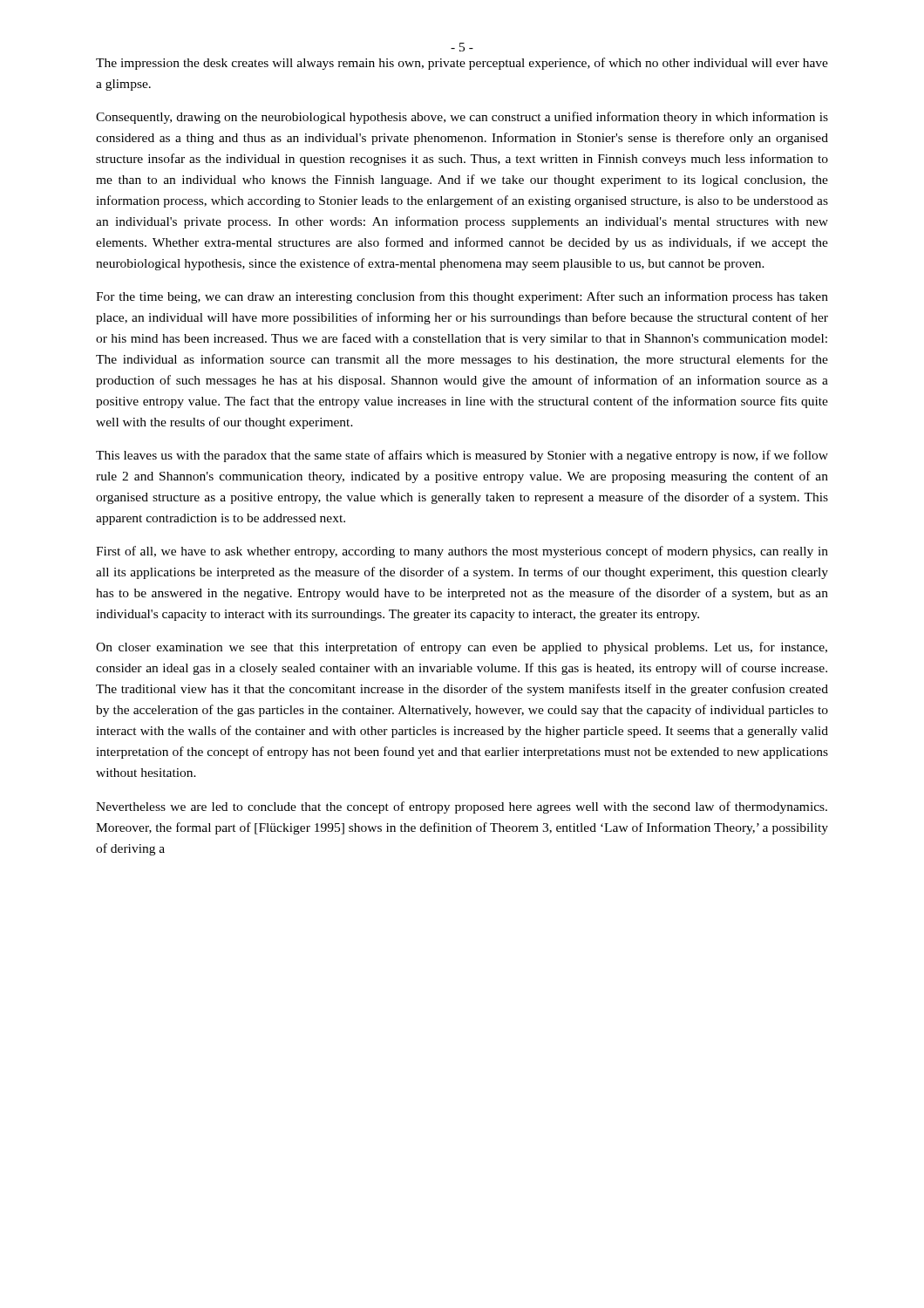Find the block starting "First of all, we have"

tap(462, 583)
